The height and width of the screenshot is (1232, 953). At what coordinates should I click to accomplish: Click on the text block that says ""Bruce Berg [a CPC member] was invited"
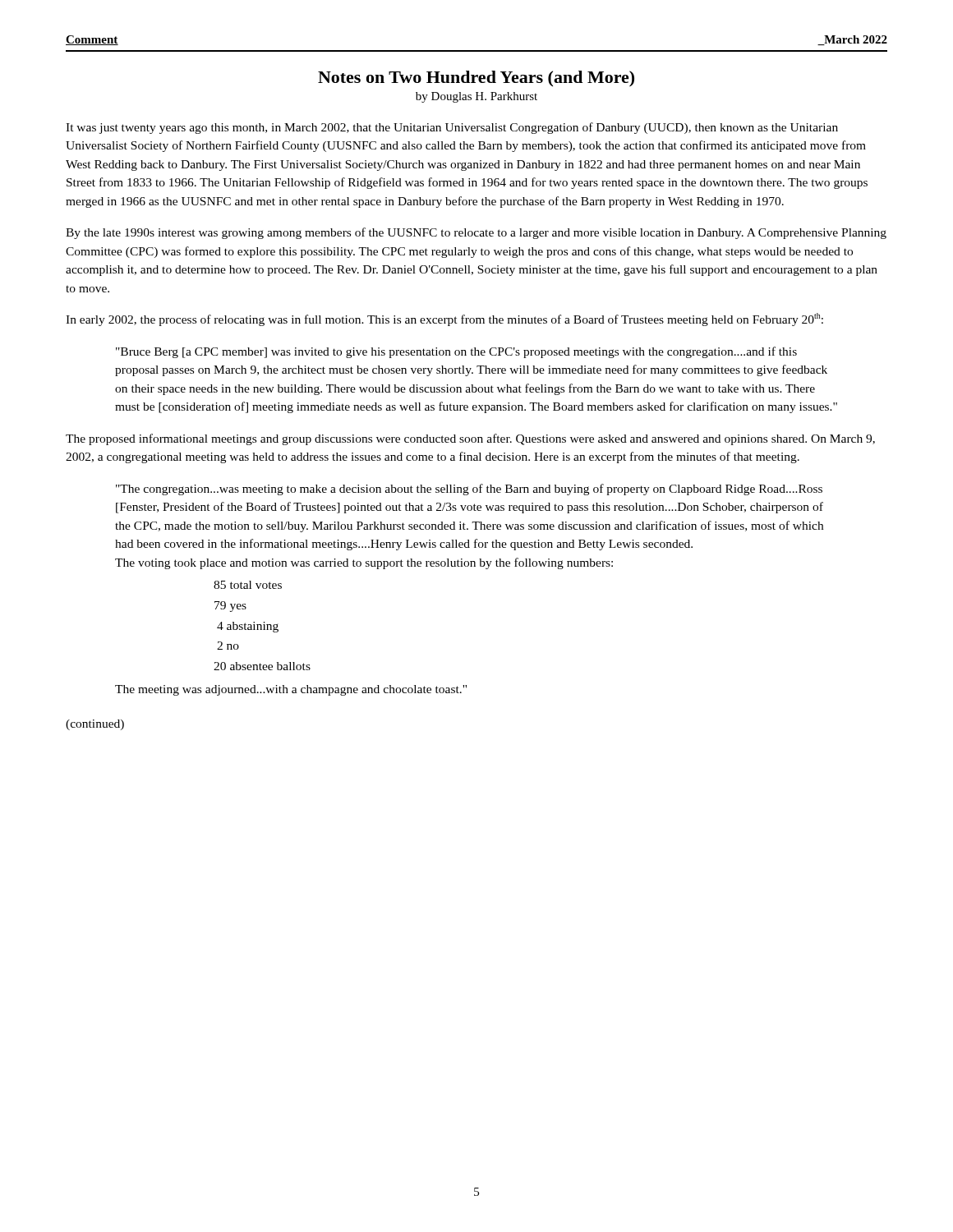pos(476,379)
